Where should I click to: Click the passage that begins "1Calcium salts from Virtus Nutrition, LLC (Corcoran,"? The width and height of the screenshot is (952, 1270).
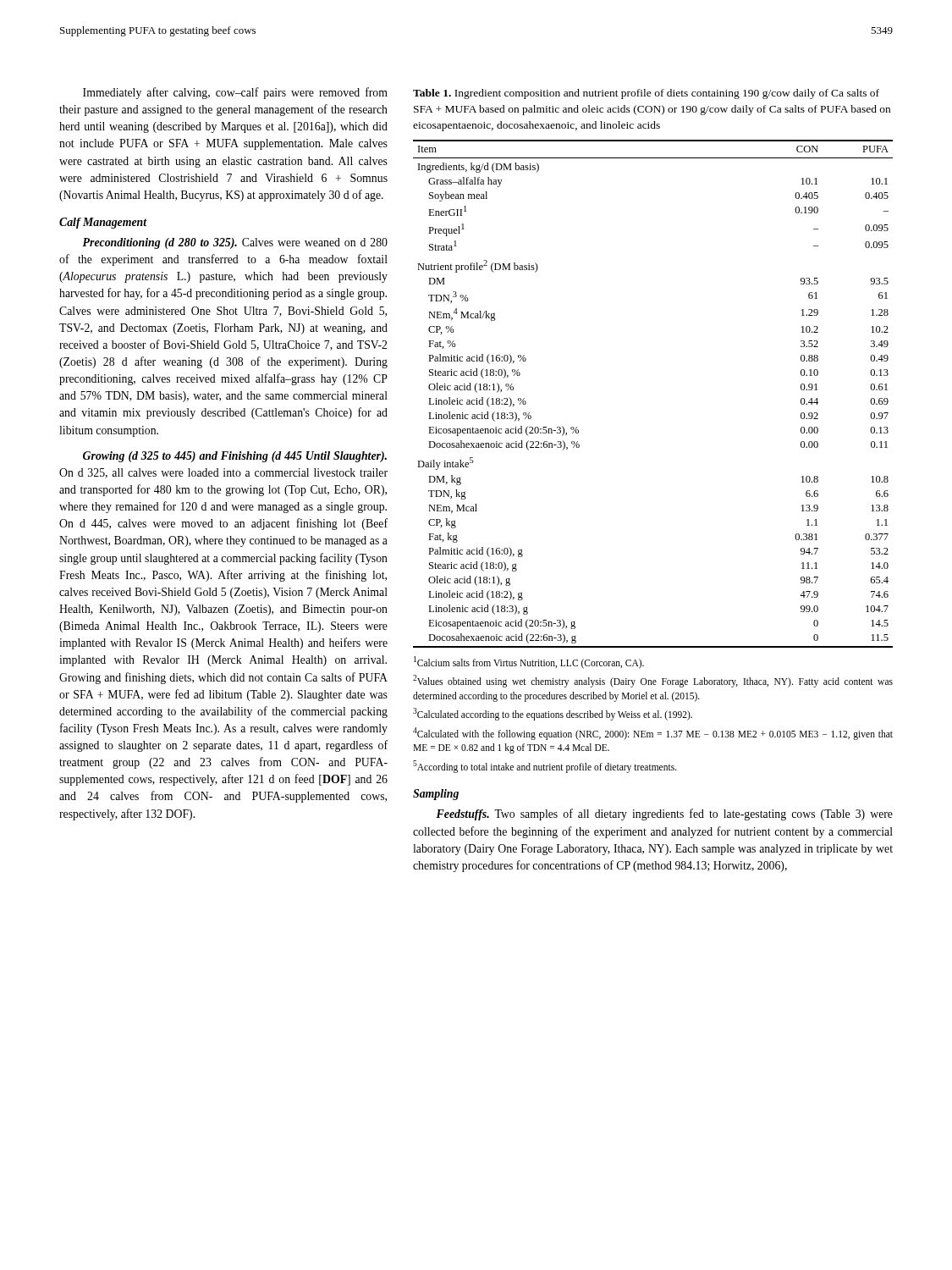(653, 714)
